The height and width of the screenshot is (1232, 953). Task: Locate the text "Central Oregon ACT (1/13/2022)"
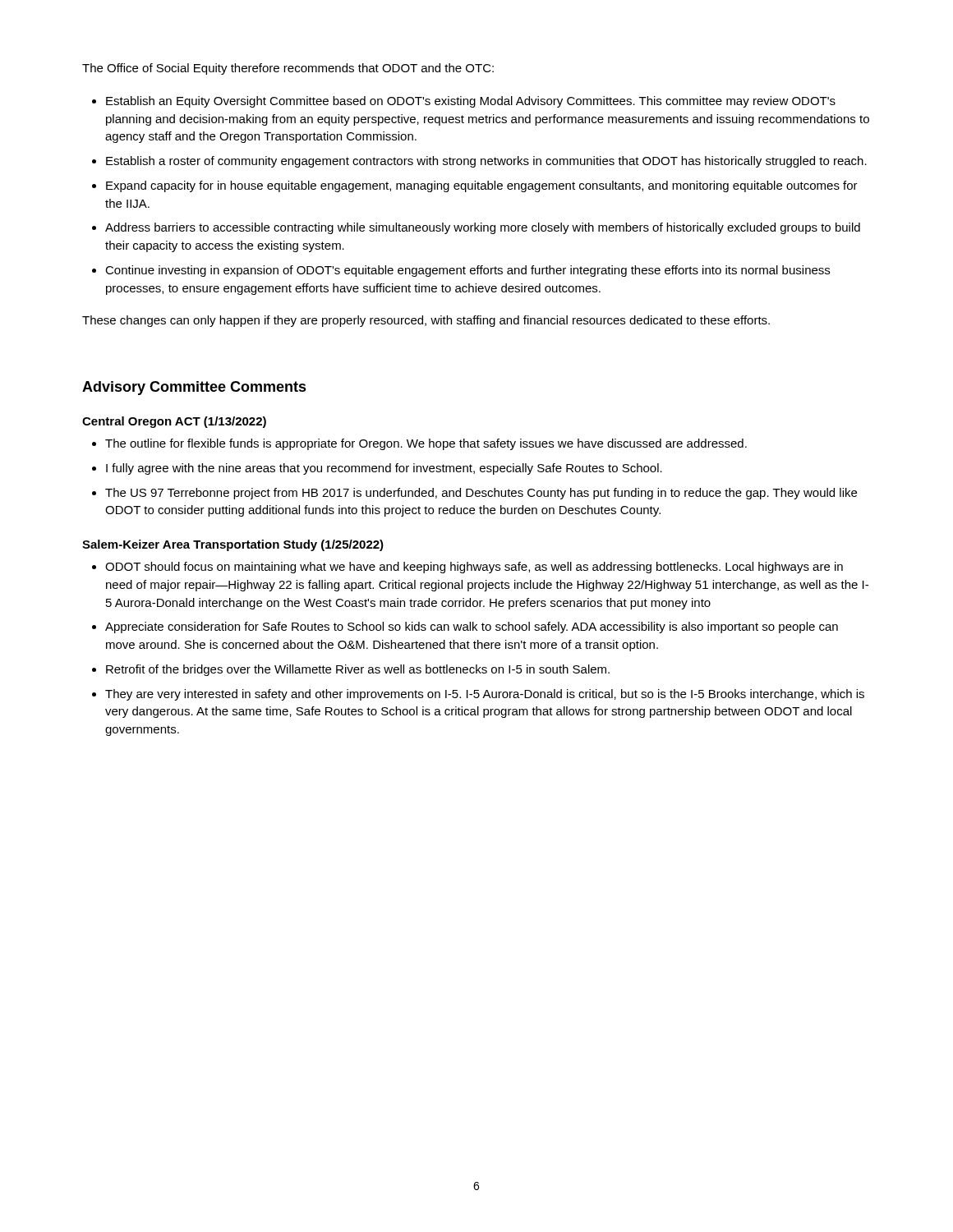[174, 421]
